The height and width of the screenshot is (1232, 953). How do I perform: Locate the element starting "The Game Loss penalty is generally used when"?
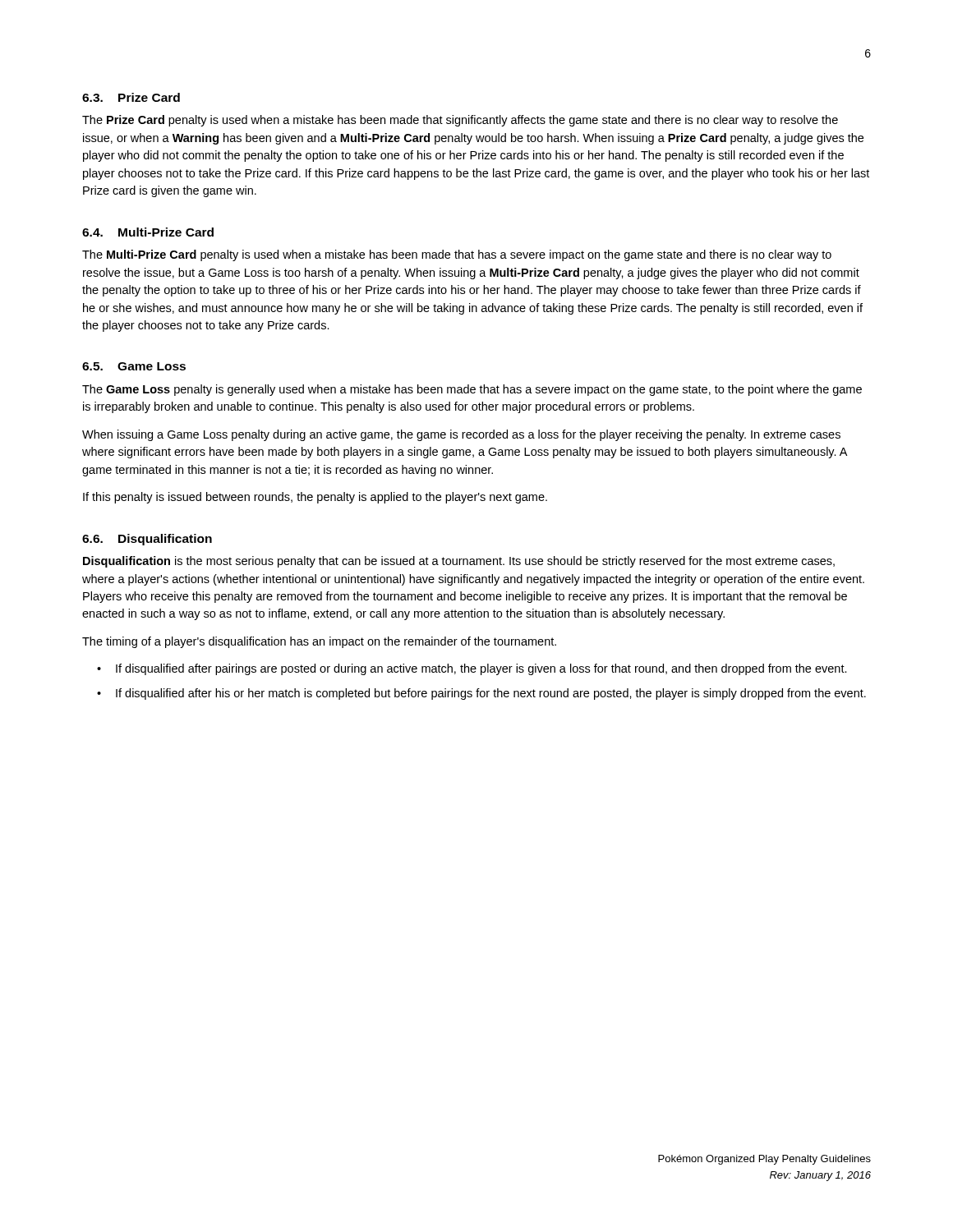point(472,398)
